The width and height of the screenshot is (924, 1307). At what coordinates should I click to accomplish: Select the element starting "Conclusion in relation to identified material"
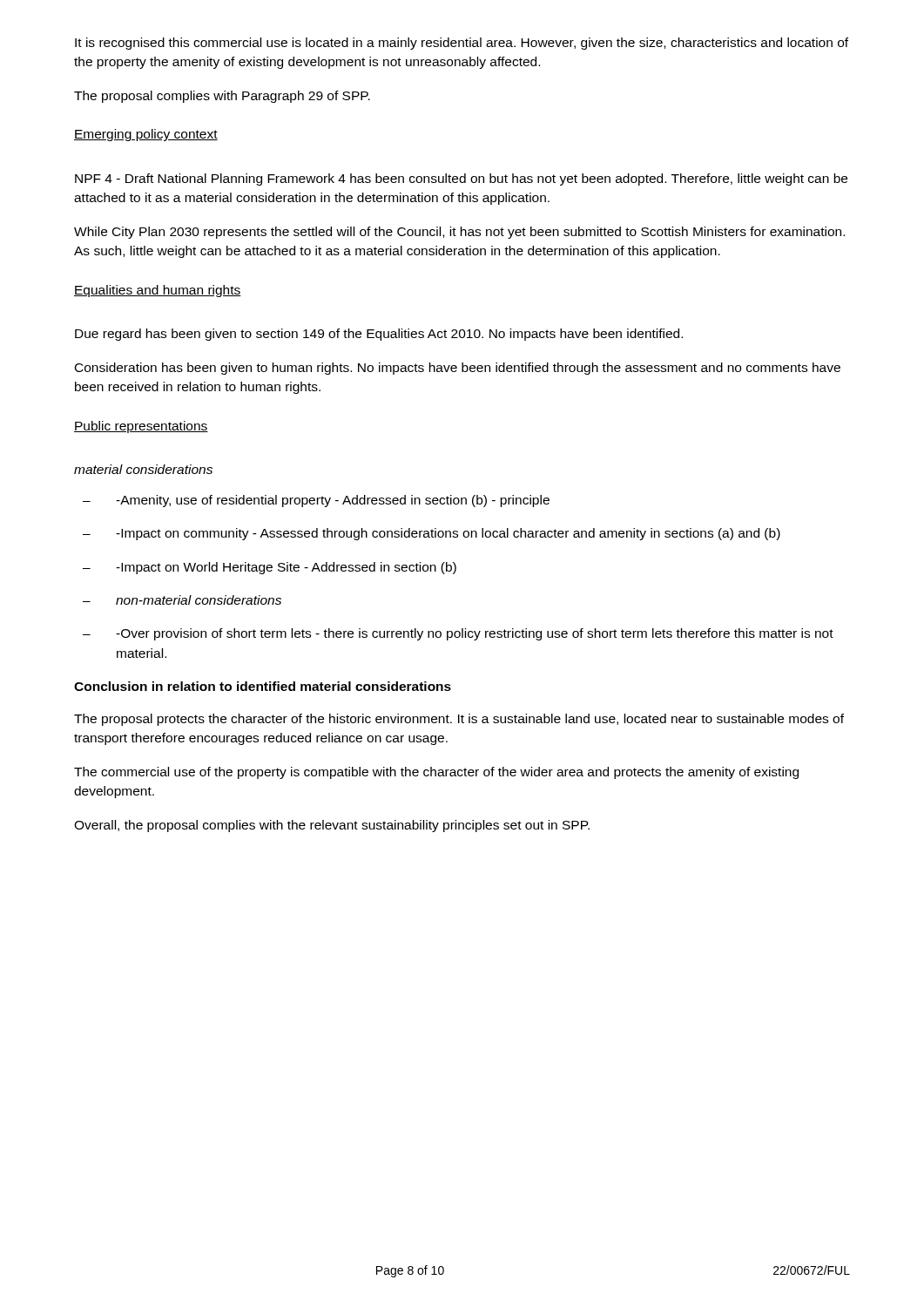point(263,687)
